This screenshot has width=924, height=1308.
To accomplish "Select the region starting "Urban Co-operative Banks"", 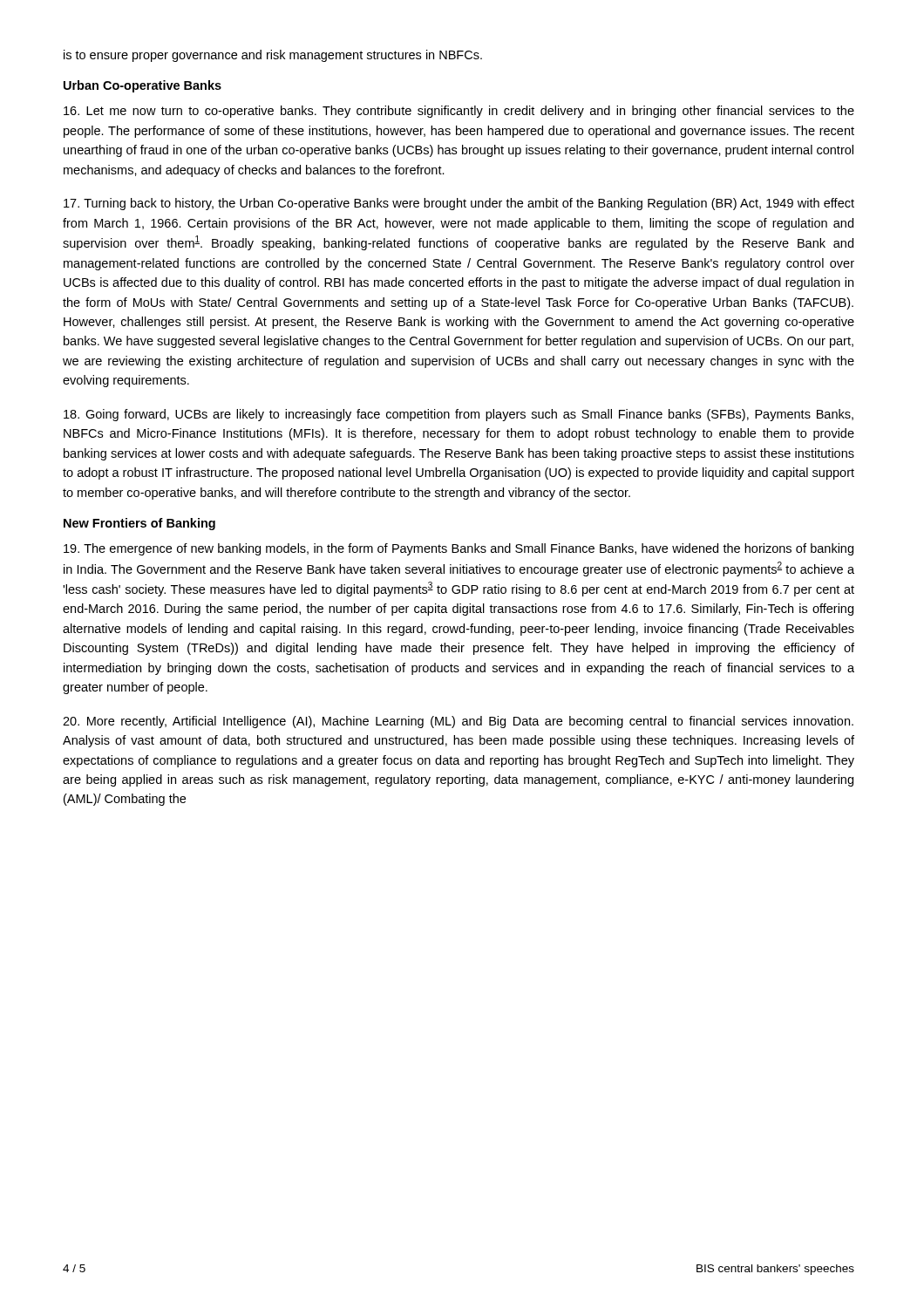I will (142, 86).
